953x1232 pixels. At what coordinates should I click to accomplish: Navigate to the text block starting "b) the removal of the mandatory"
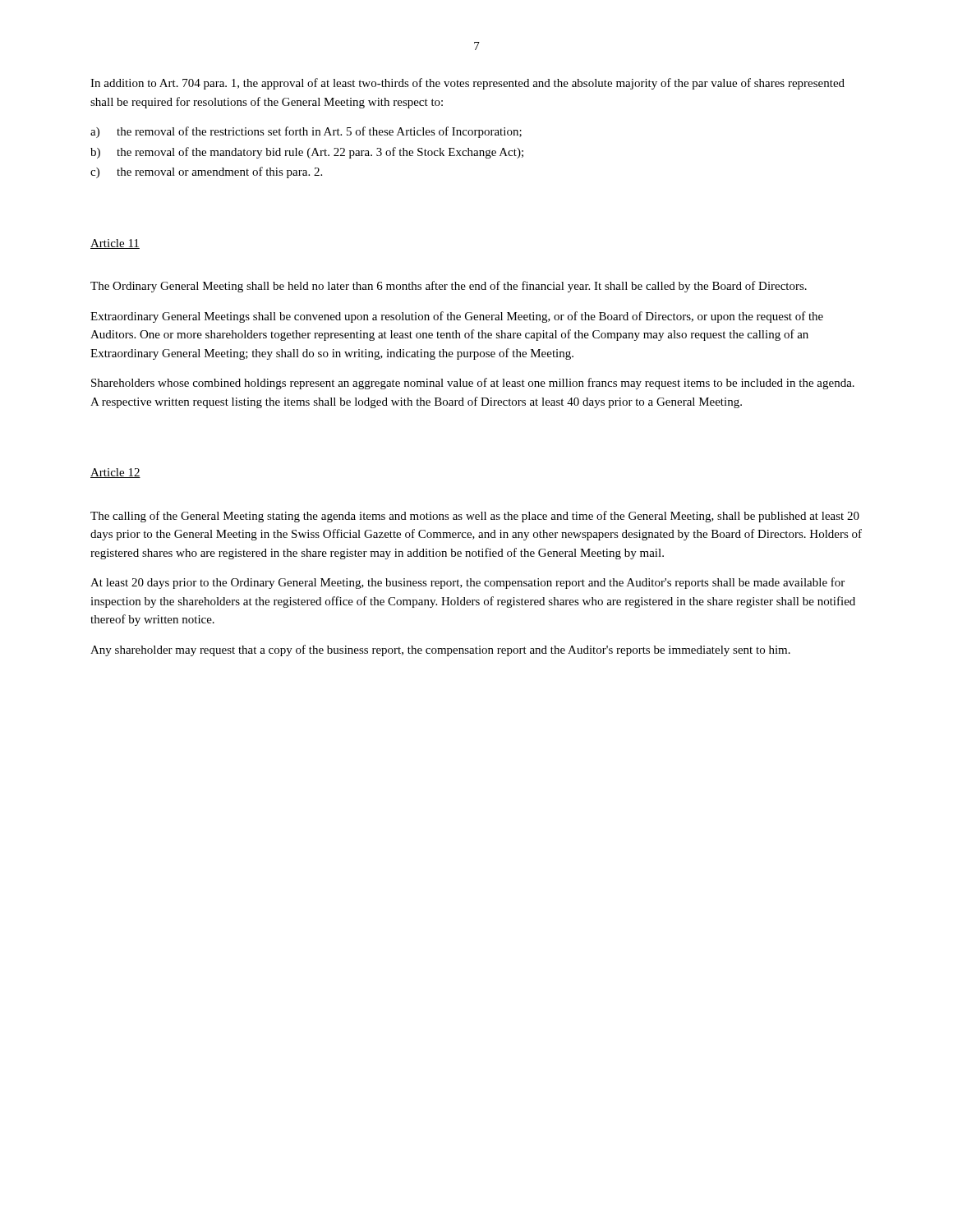point(307,152)
